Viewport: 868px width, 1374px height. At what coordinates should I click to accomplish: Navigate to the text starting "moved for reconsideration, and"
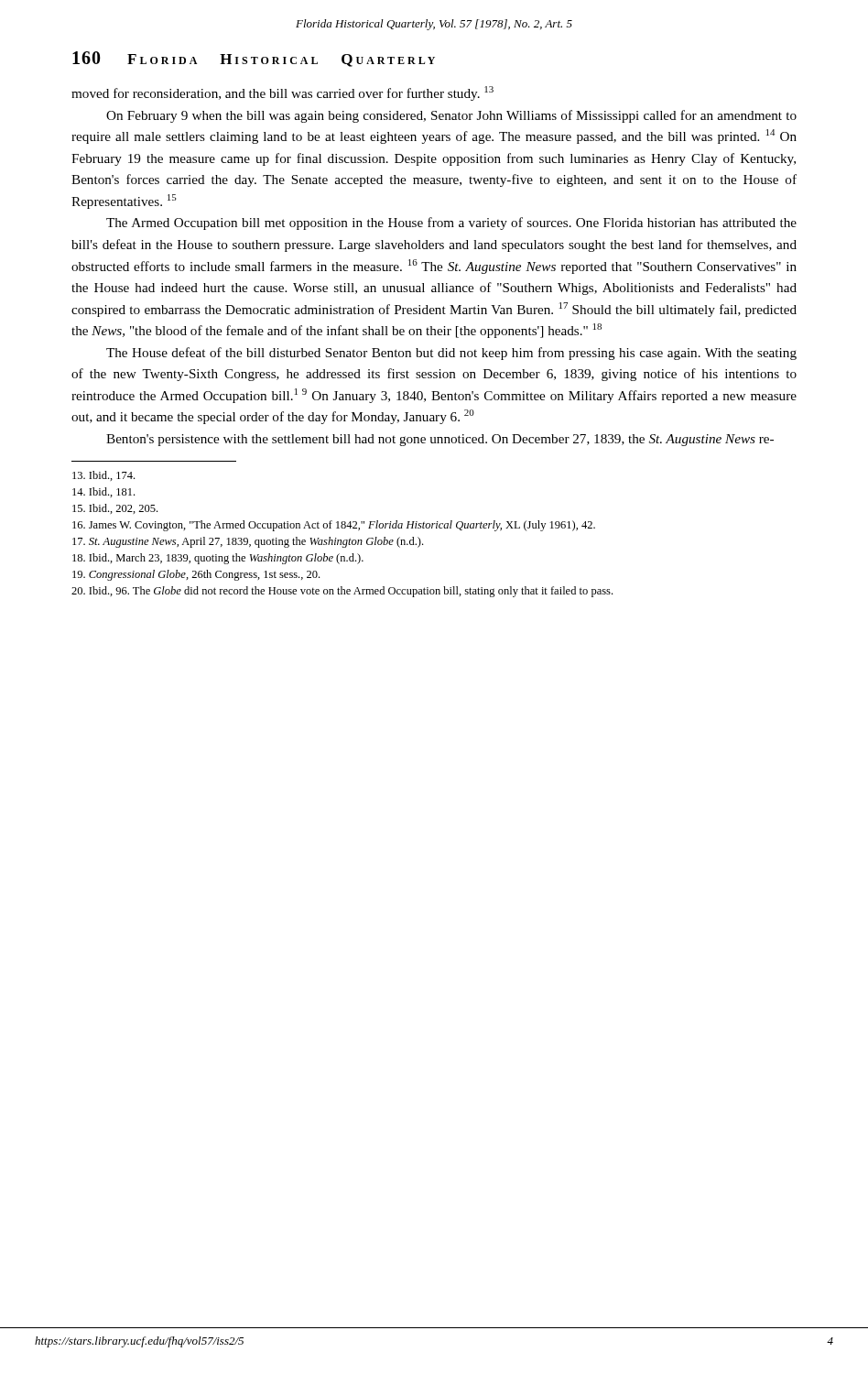click(434, 266)
